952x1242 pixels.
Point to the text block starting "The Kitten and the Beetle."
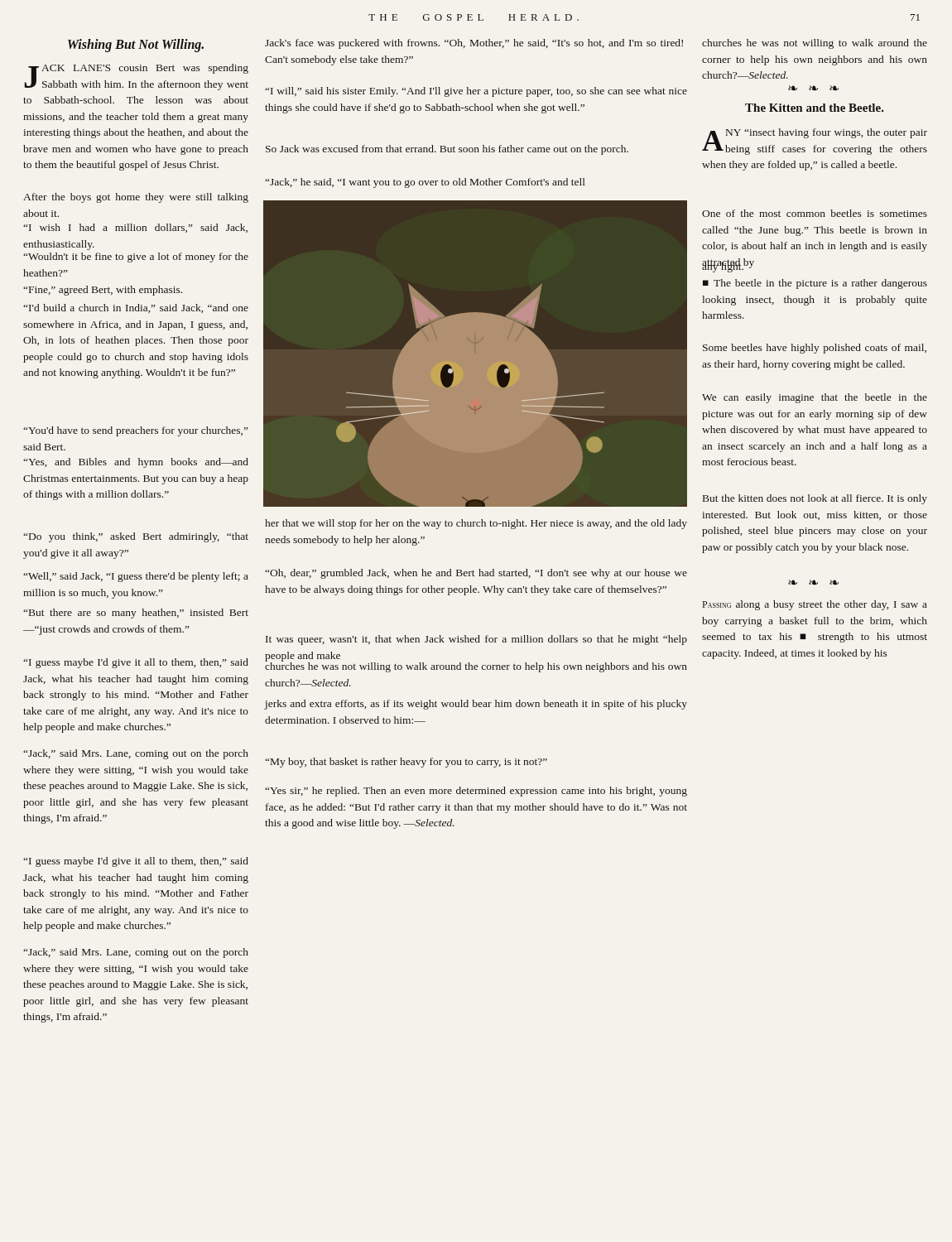click(815, 108)
